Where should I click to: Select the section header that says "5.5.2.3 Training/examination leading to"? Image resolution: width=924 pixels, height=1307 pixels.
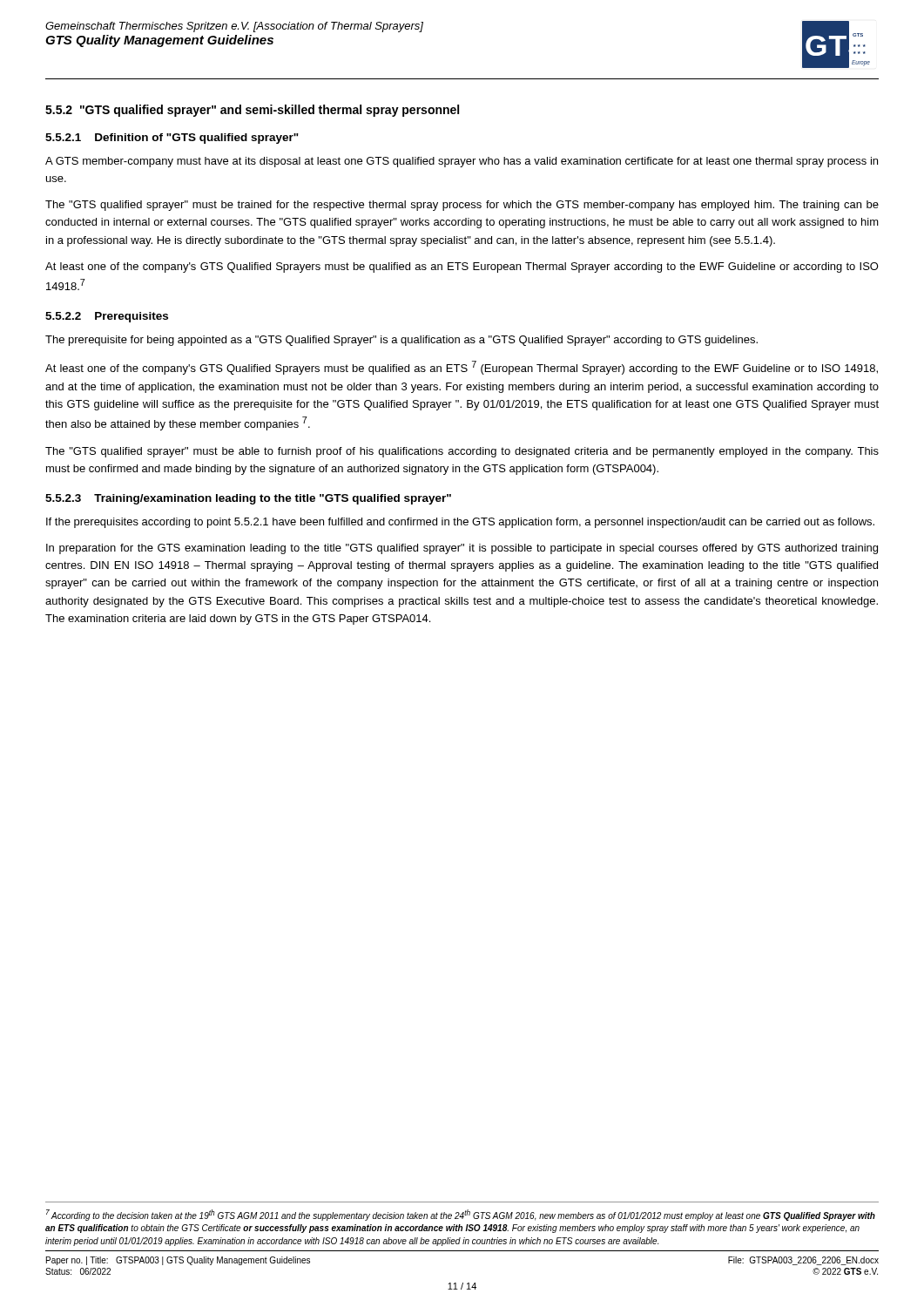coord(249,498)
